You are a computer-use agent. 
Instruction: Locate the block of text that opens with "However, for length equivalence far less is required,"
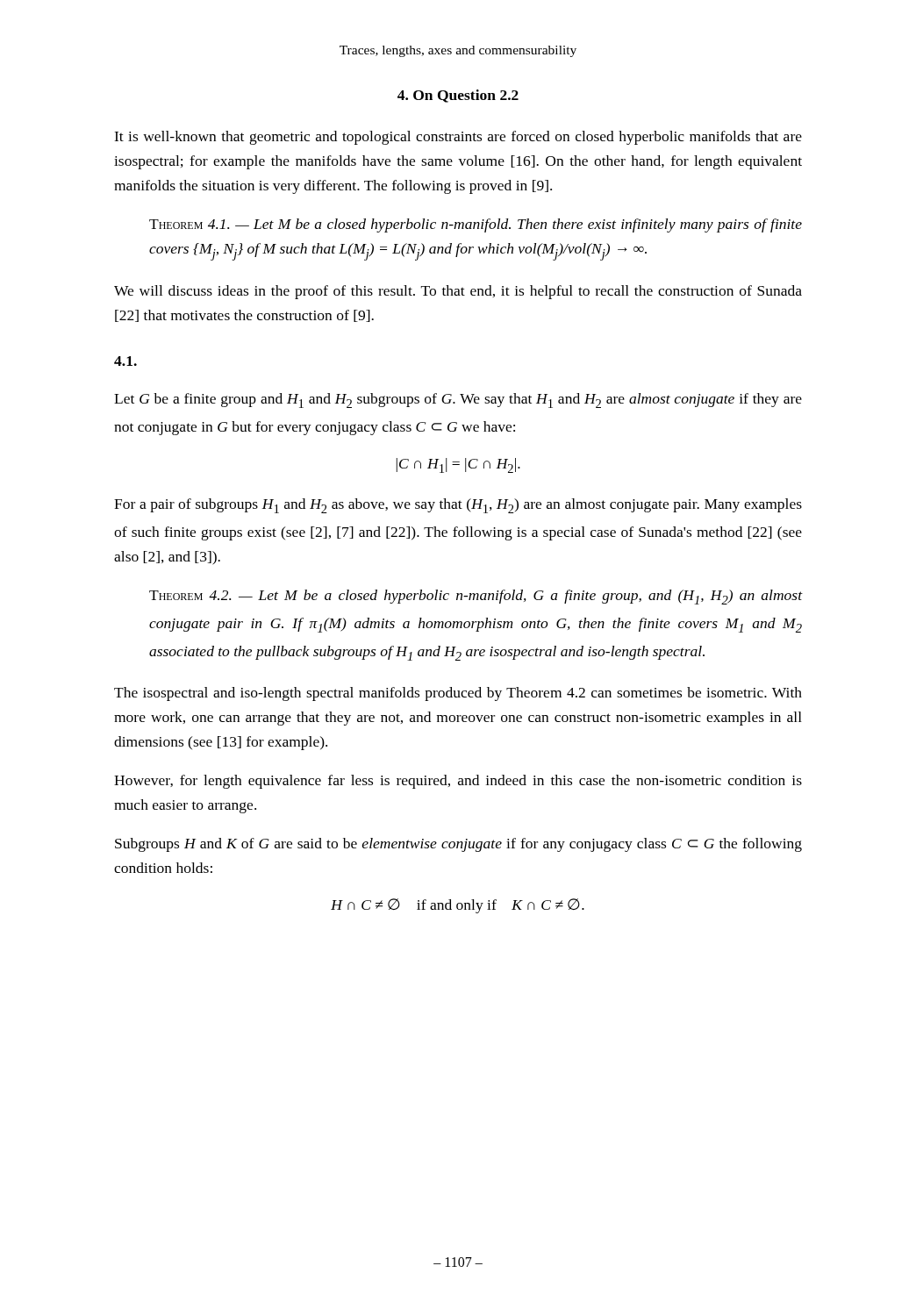pos(458,792)
